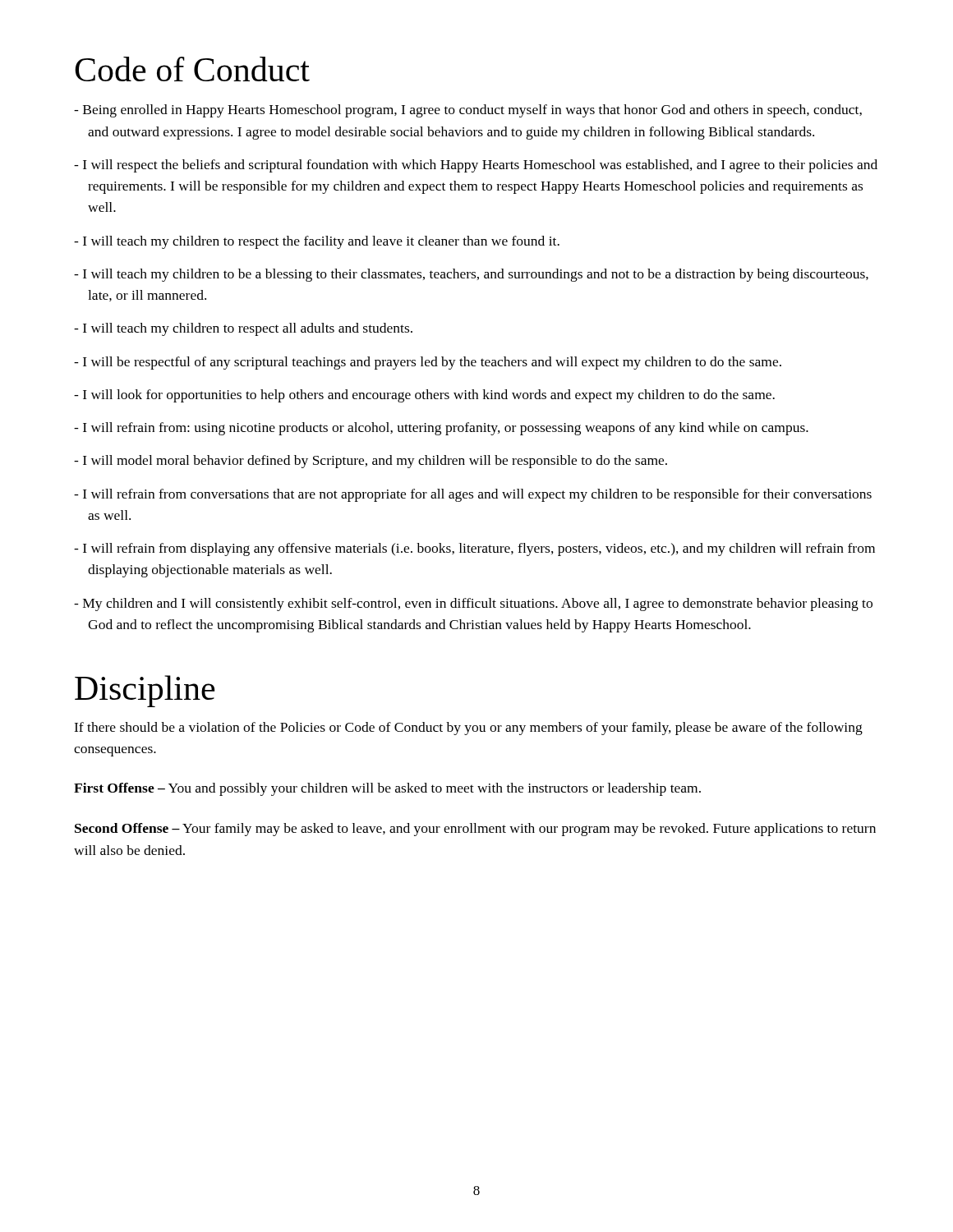The height and width of the screenshot is (1232, 953).
Task: Select the list item that reads "I will respect the beliefs"
Action: click(476, 186)
